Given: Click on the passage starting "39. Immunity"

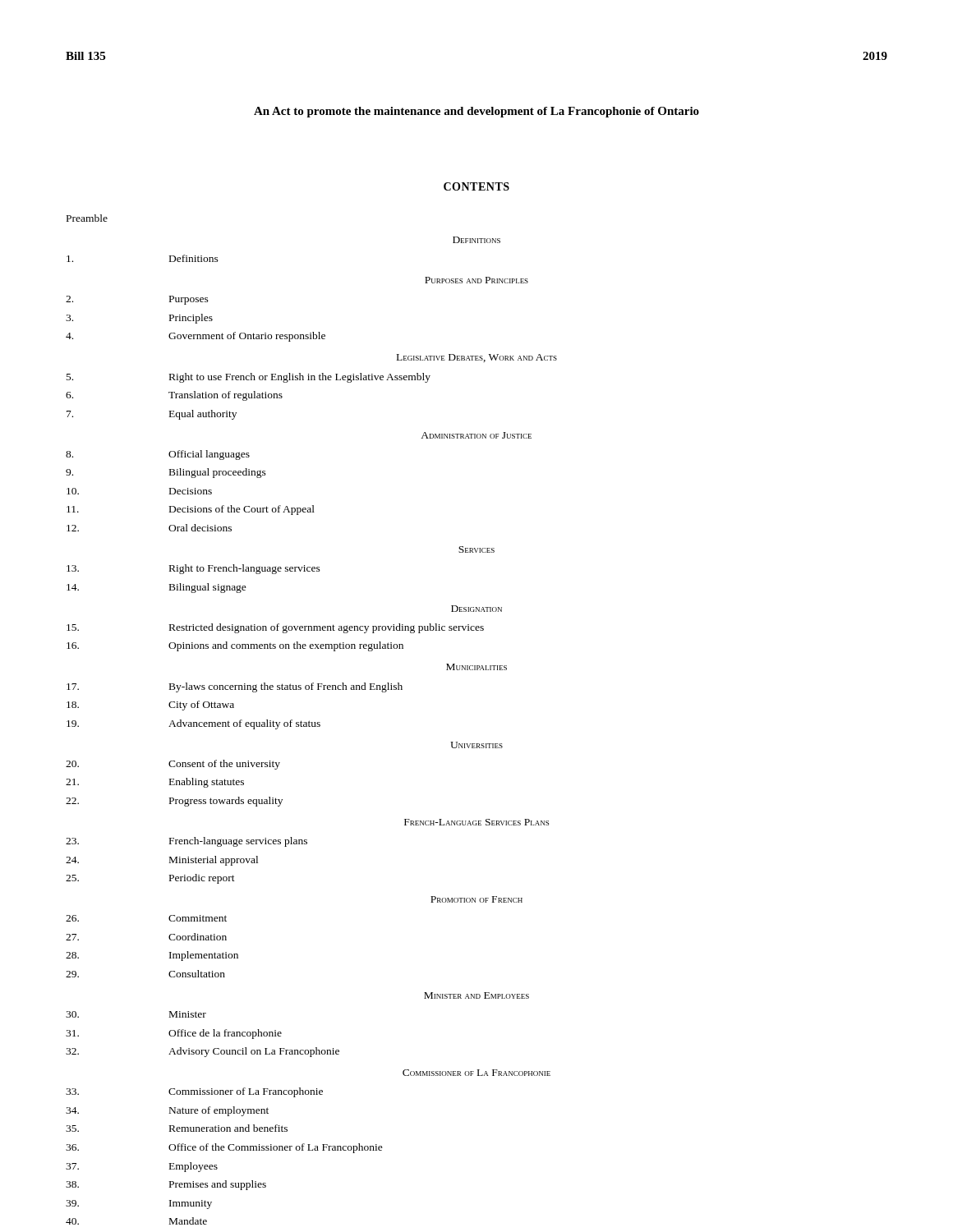Looking at the screenshot, I should tap(74, 1204).
